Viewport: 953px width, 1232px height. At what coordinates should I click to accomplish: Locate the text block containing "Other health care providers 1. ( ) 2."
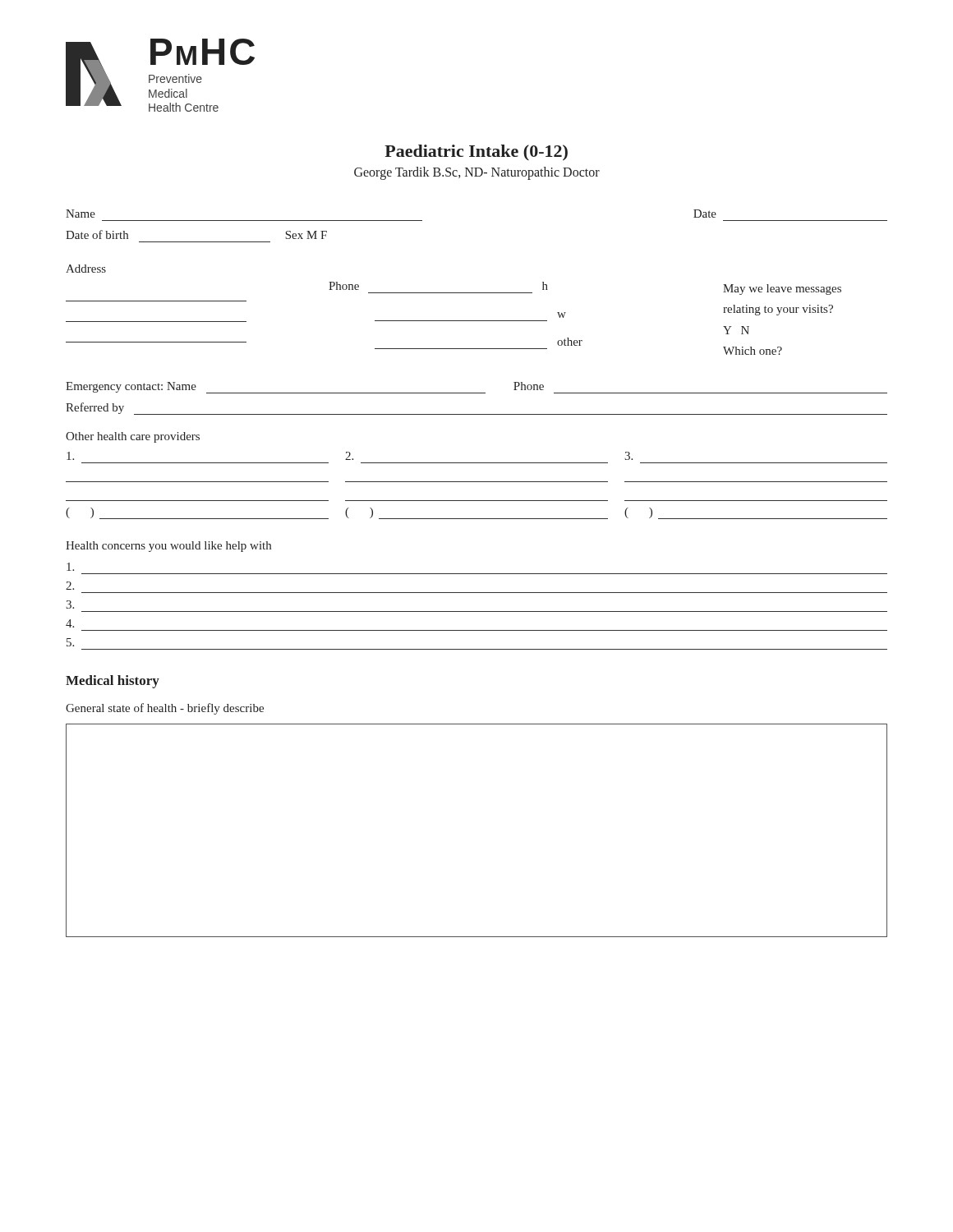tap(476, 474)
